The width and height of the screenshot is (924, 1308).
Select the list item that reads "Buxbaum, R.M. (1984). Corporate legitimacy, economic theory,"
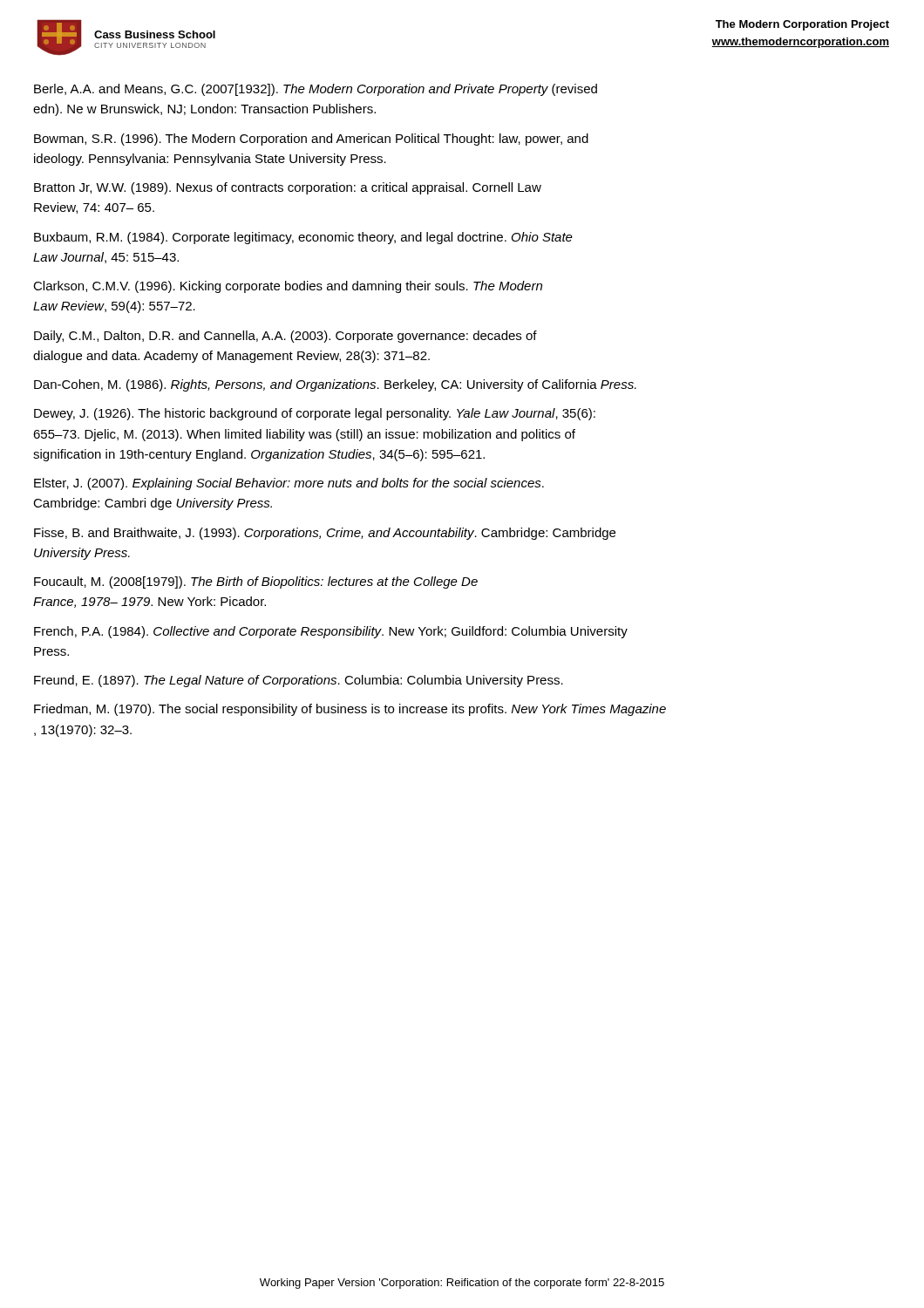(x=303, y=246)
